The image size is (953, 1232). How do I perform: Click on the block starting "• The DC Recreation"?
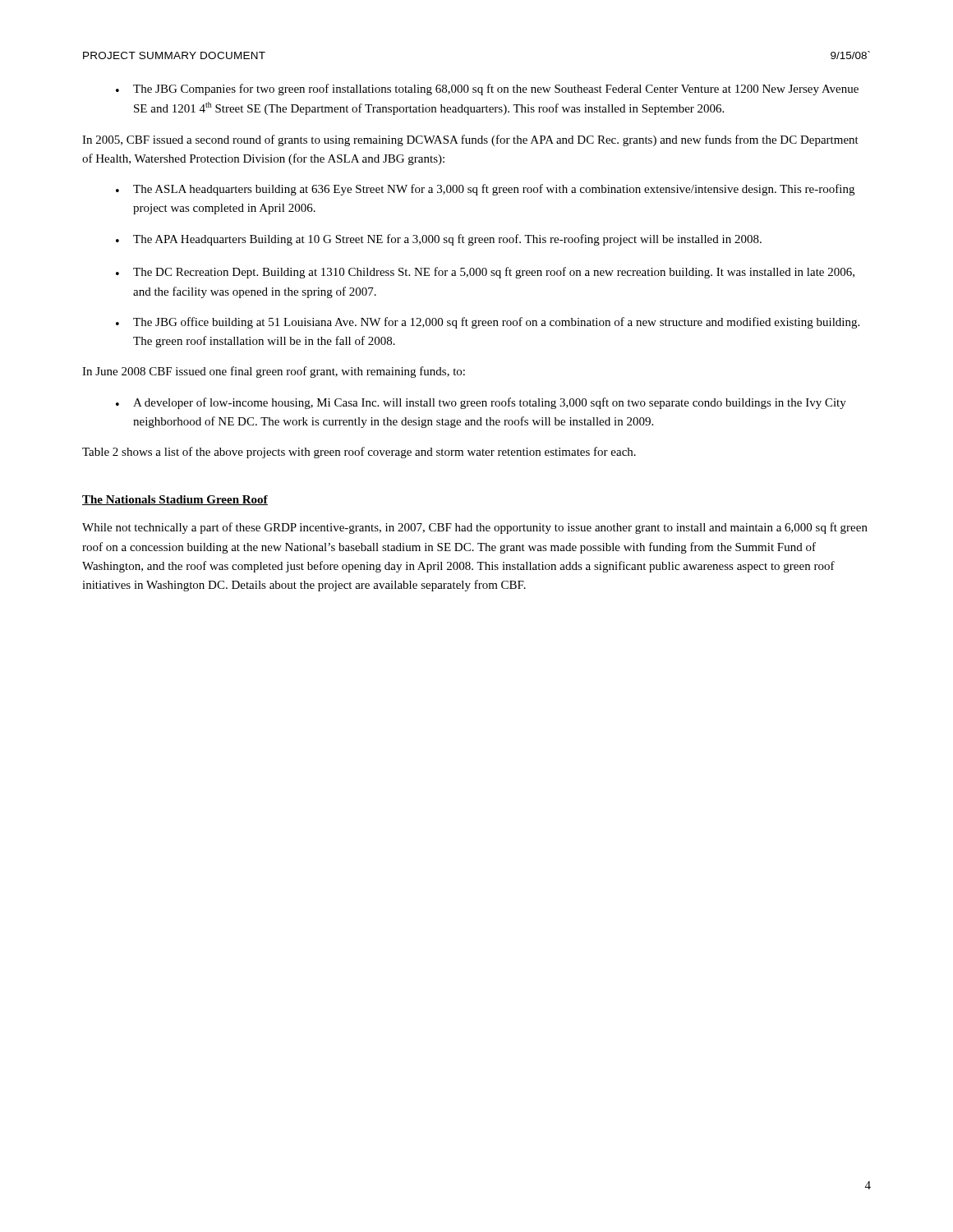point(493,282)
